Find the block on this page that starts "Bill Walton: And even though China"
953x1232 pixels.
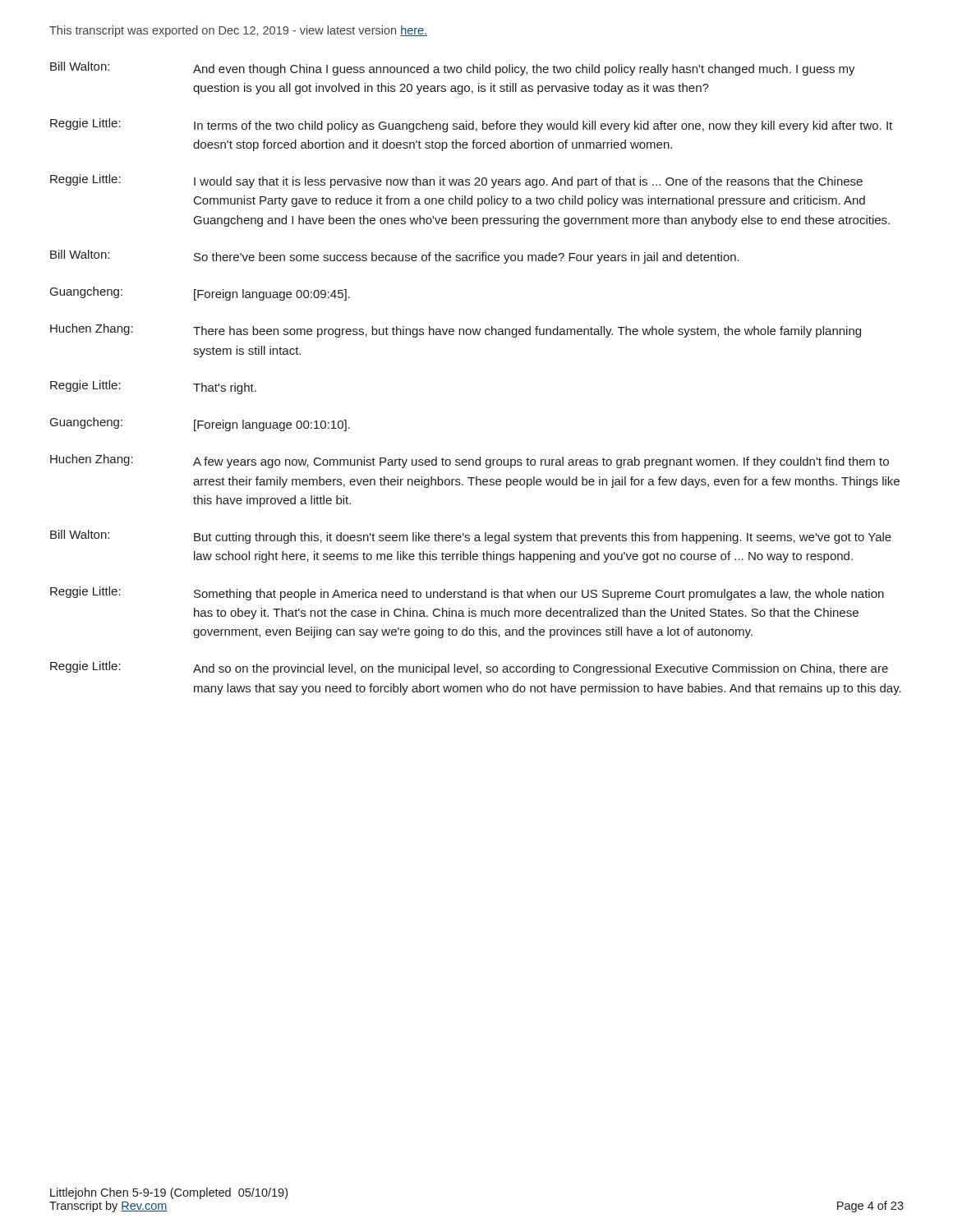(476, 78)
